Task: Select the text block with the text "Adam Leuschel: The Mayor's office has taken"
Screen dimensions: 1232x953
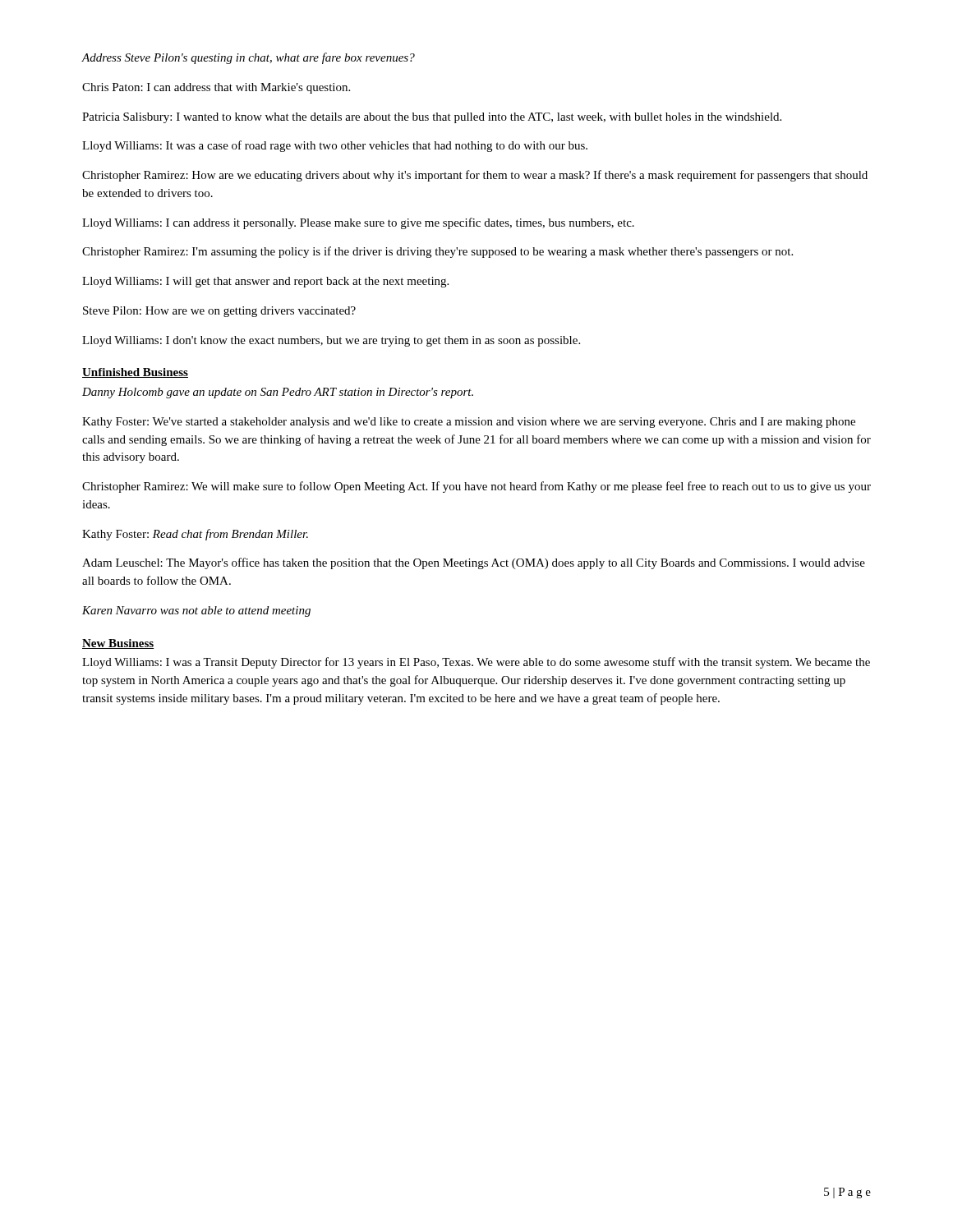Action: coord(476,573)
